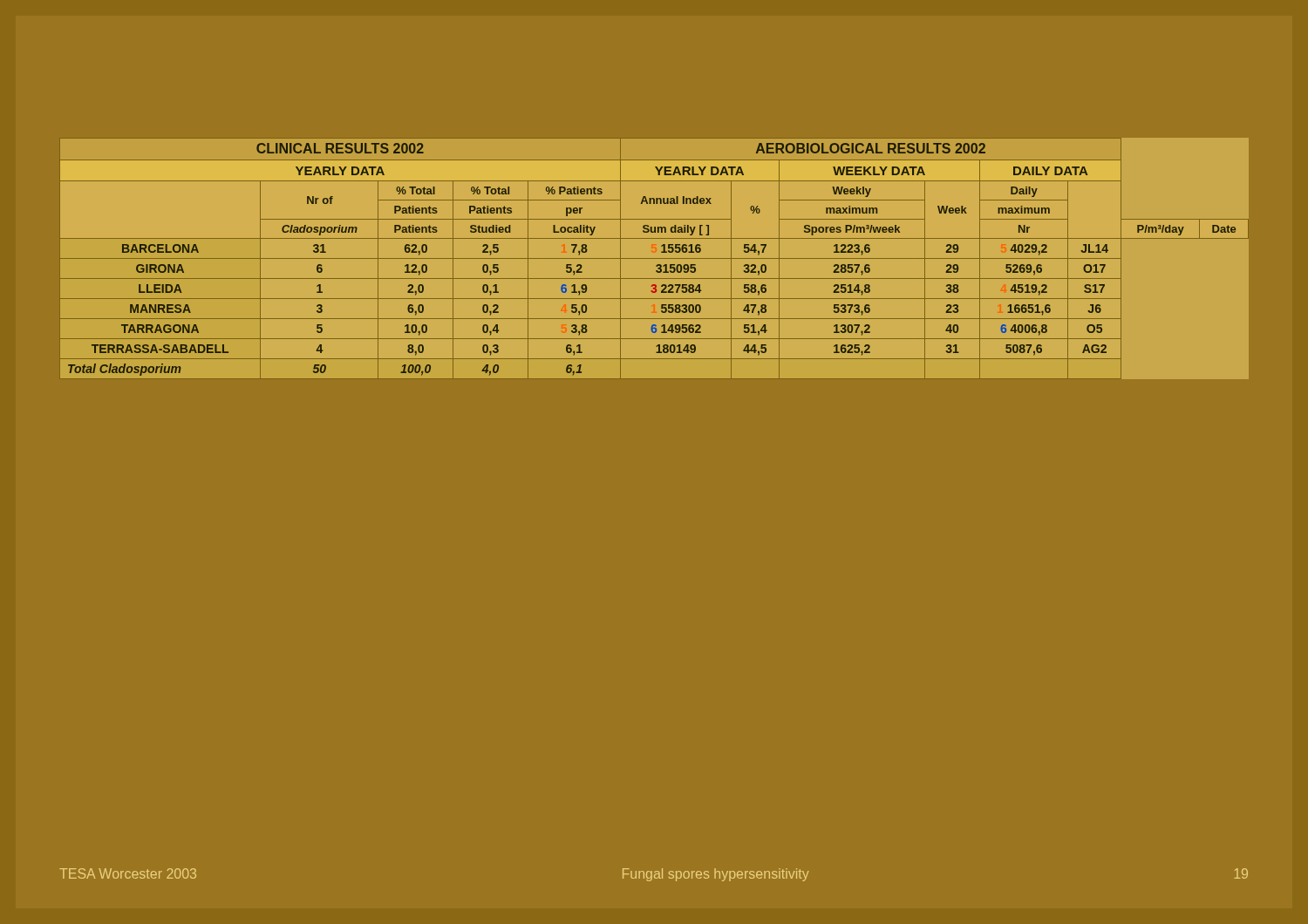Click the table

[x=654, y=258]
